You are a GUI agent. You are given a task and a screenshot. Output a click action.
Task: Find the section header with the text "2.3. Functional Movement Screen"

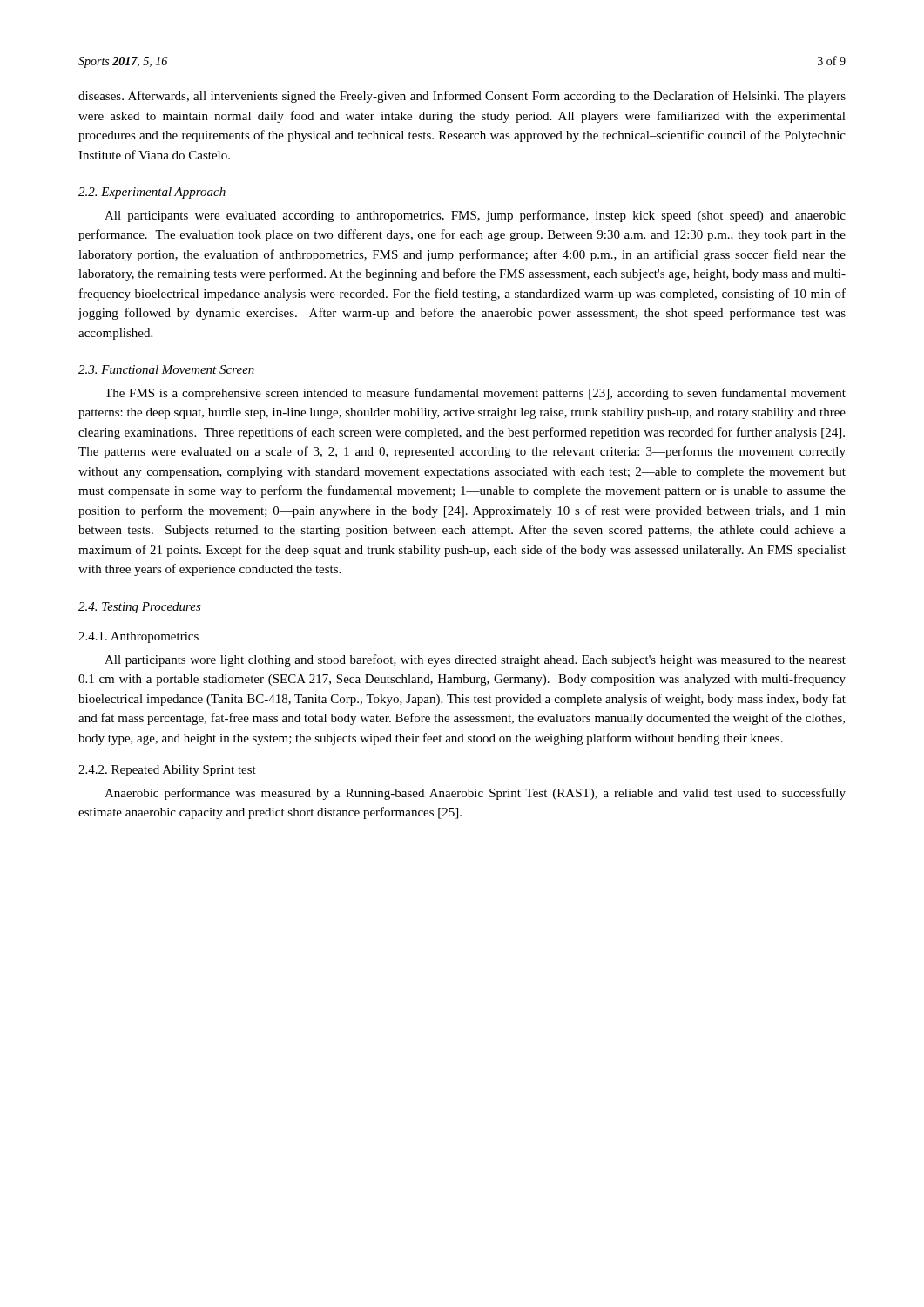click(166, 369)
